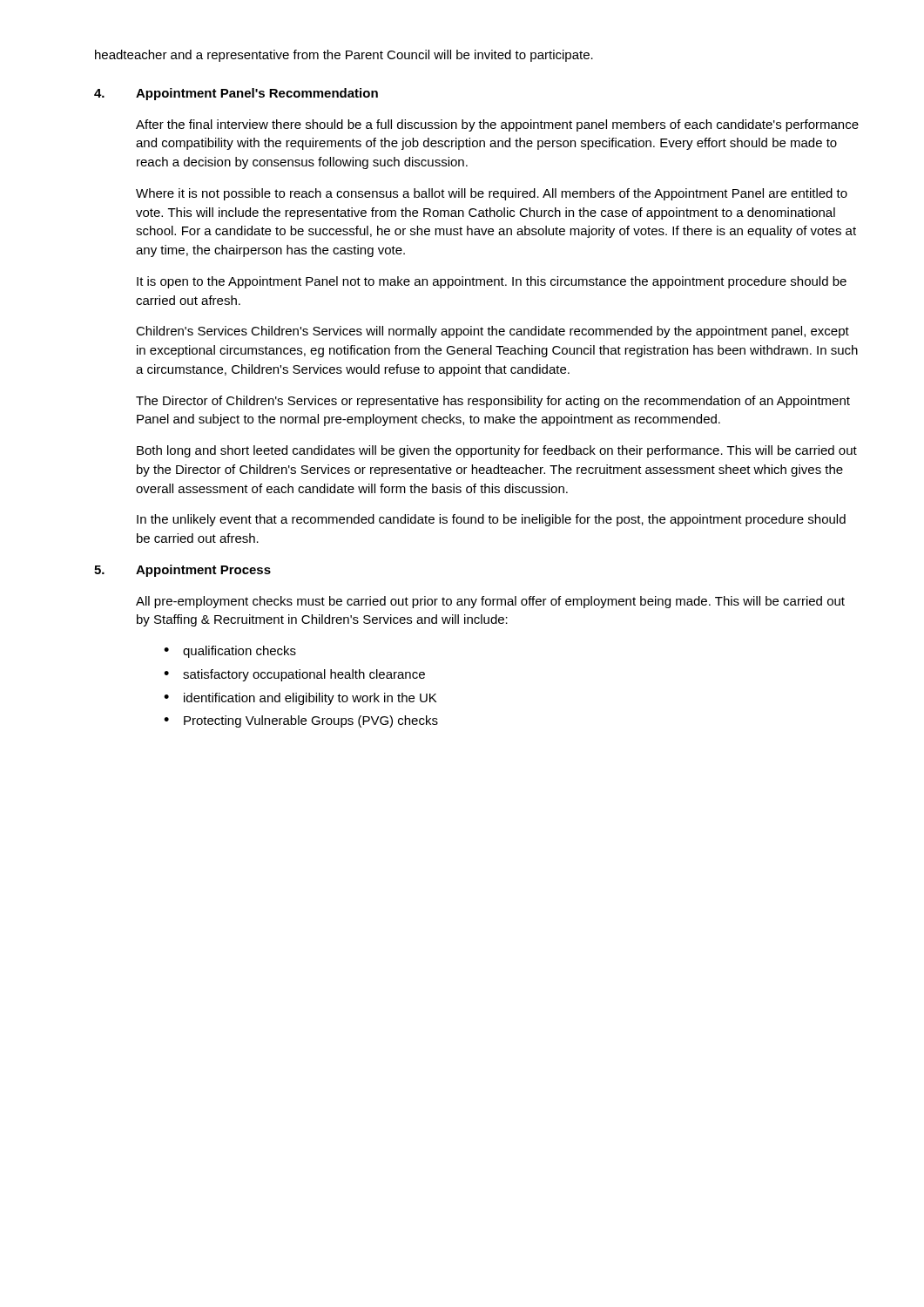Locate the block of text that opens with "Both long and"

tap(496, 469)
